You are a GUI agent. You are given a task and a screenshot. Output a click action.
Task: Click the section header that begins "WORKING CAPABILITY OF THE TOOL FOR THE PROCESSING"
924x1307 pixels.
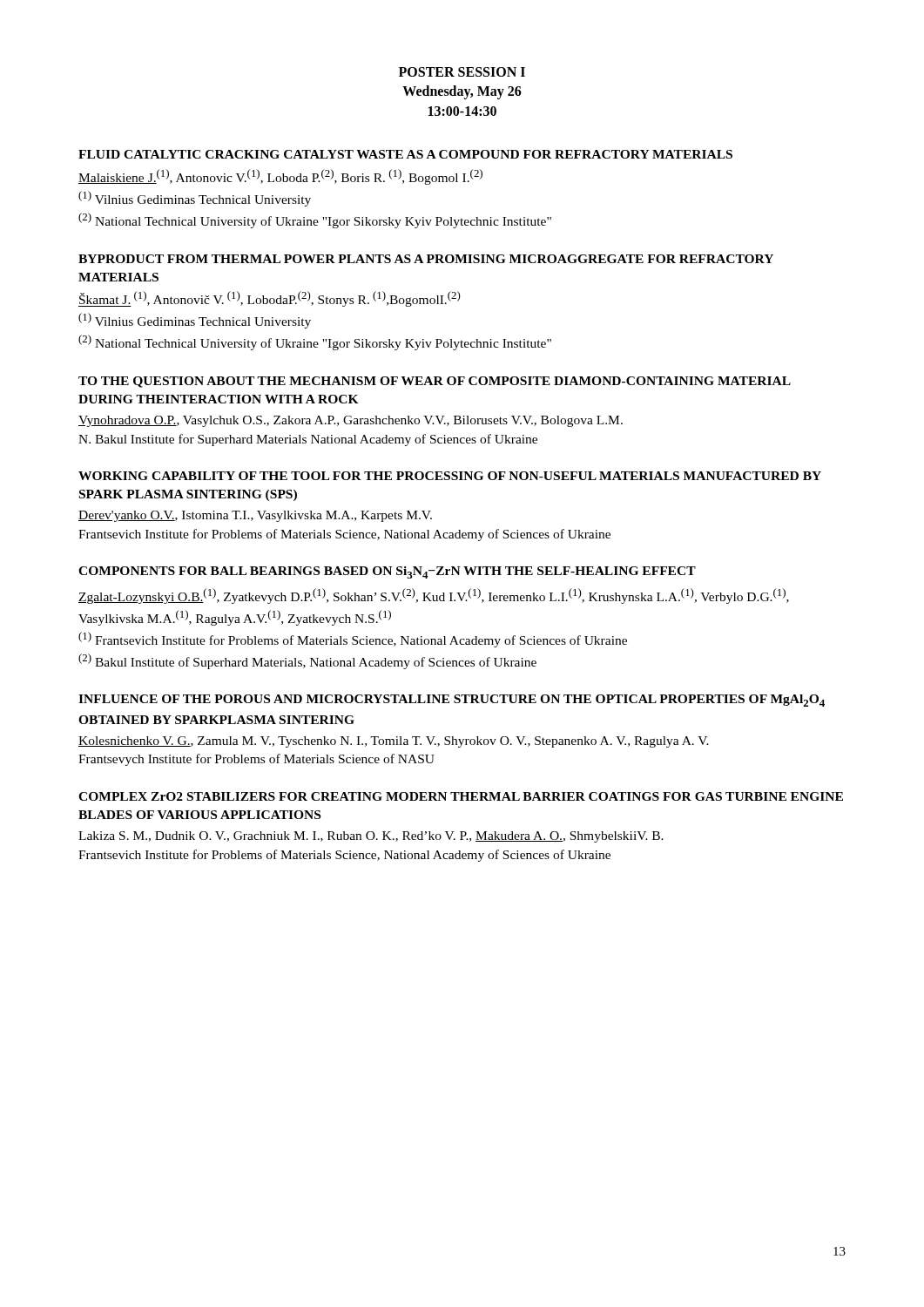tap(450, 476)
